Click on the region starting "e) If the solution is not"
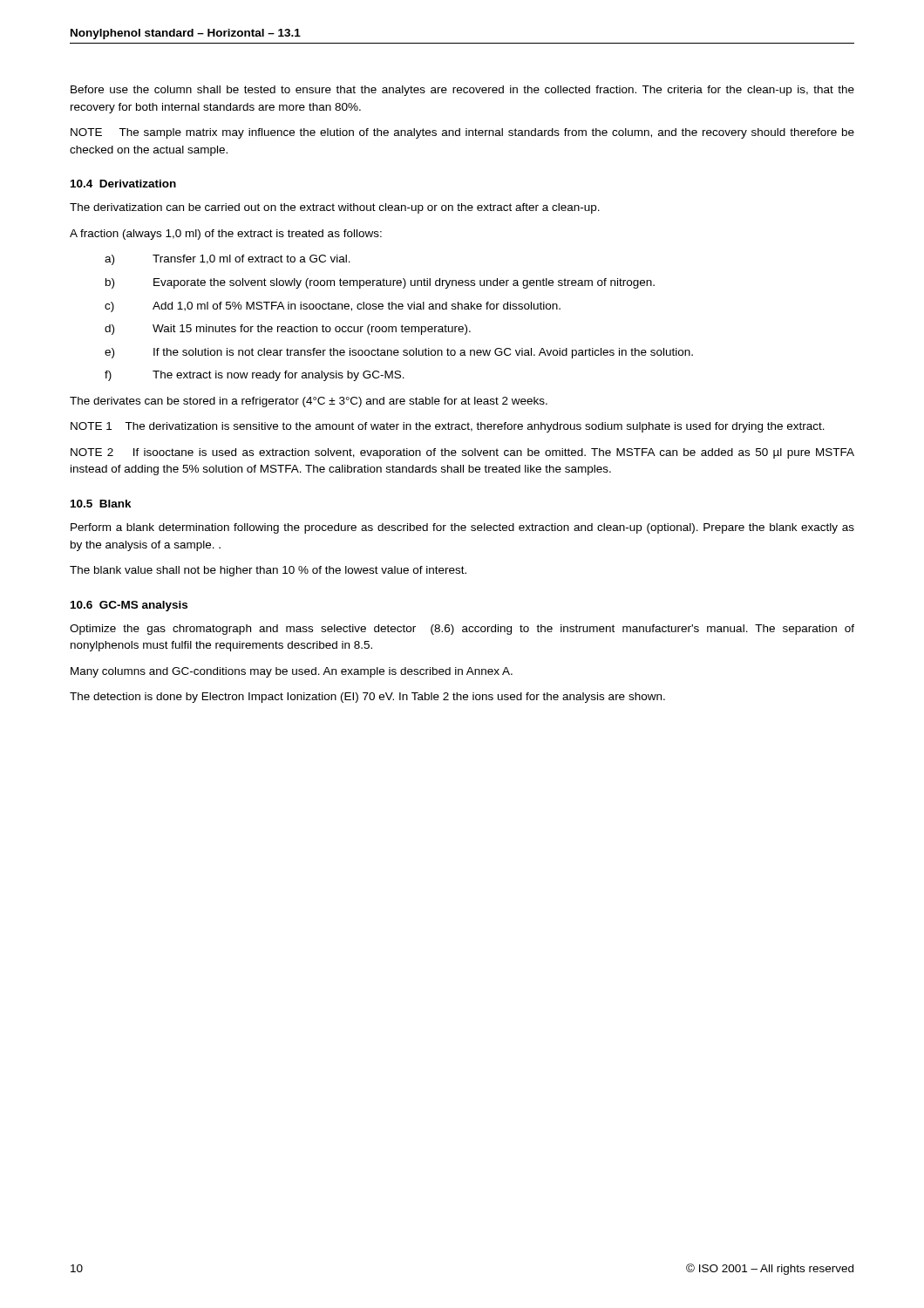 pos(462,352)
